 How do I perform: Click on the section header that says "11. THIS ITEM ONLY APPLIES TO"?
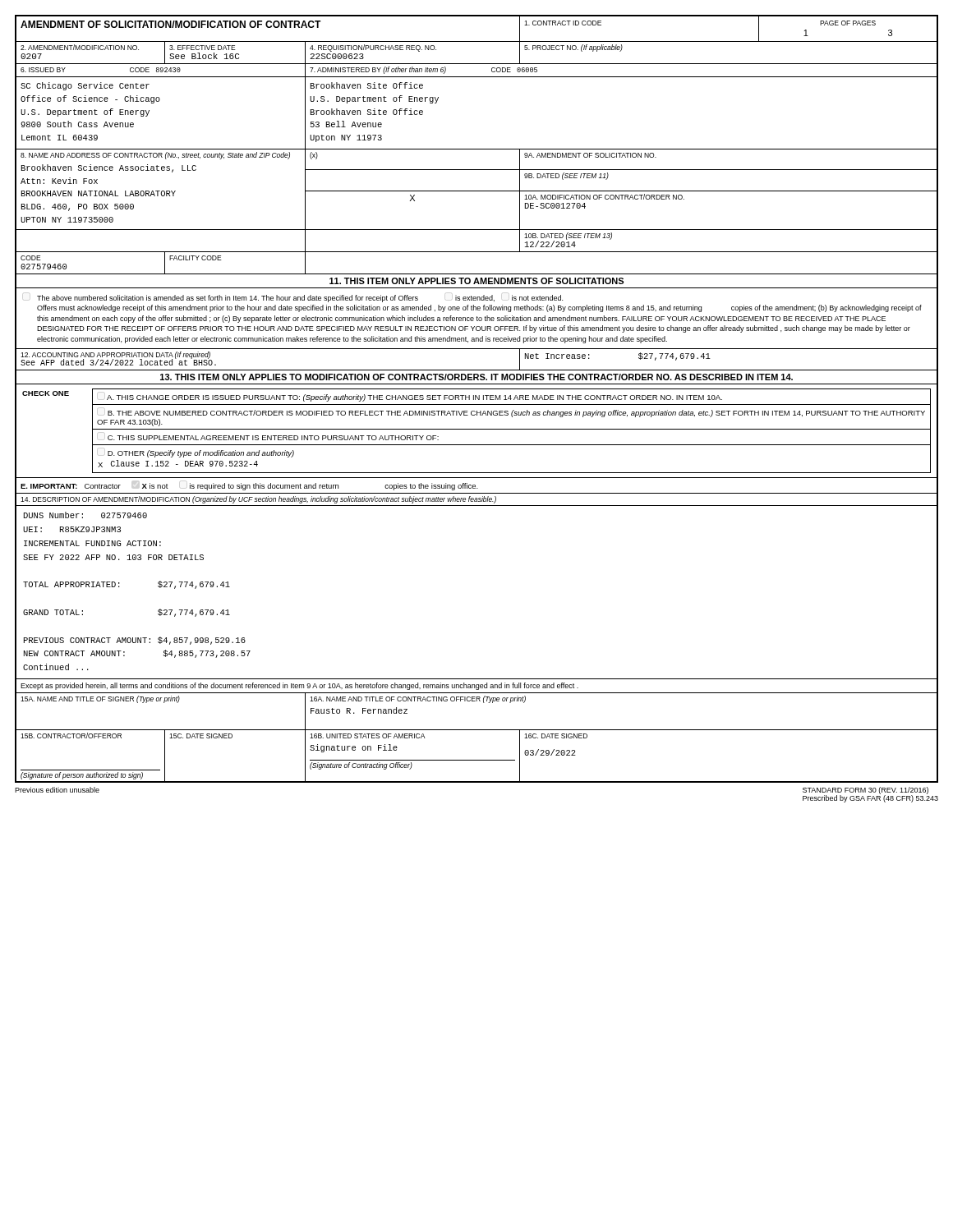click(x=476, y=281)
